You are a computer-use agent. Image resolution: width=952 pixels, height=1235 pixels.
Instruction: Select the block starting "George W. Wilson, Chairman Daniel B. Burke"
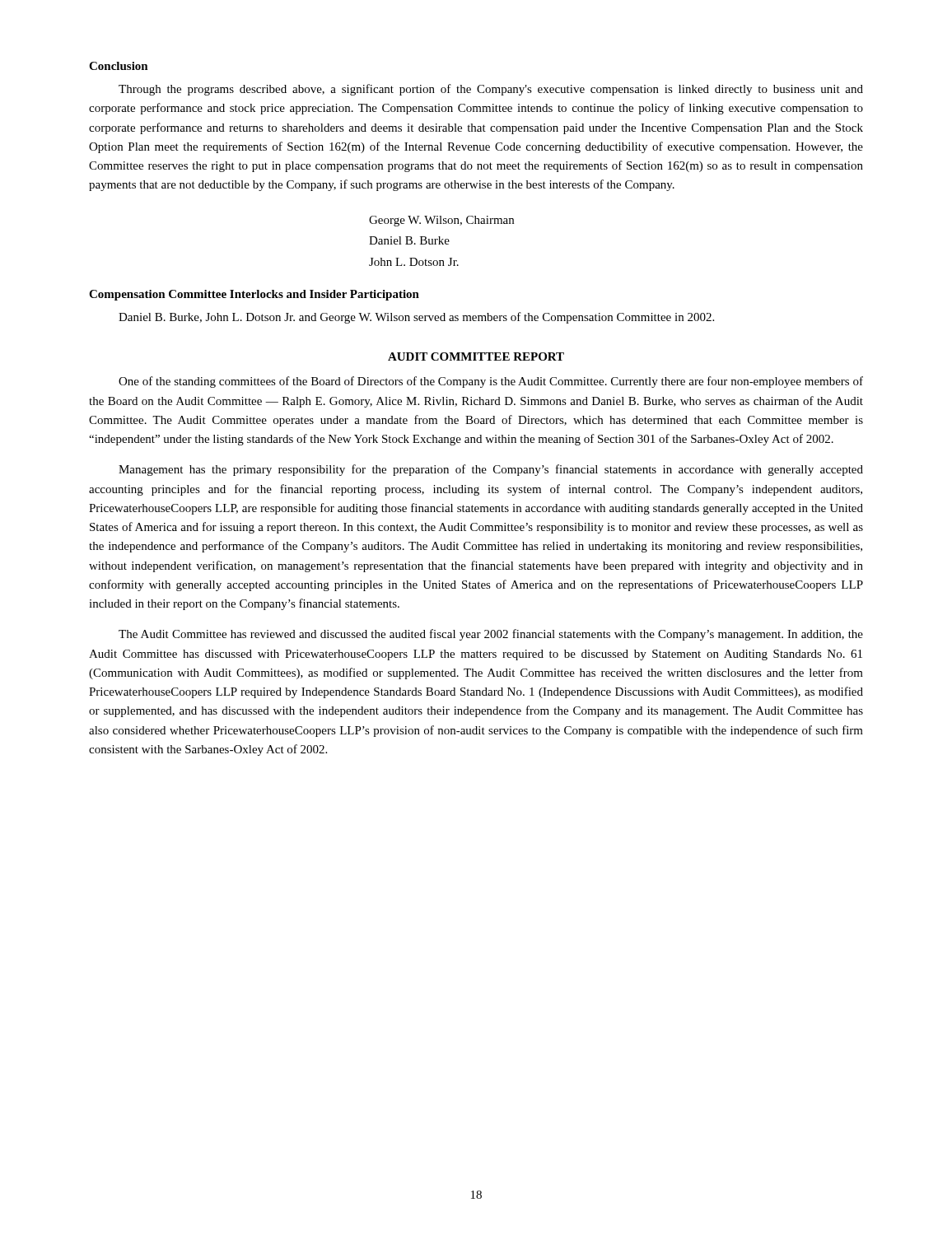point(442,240)
